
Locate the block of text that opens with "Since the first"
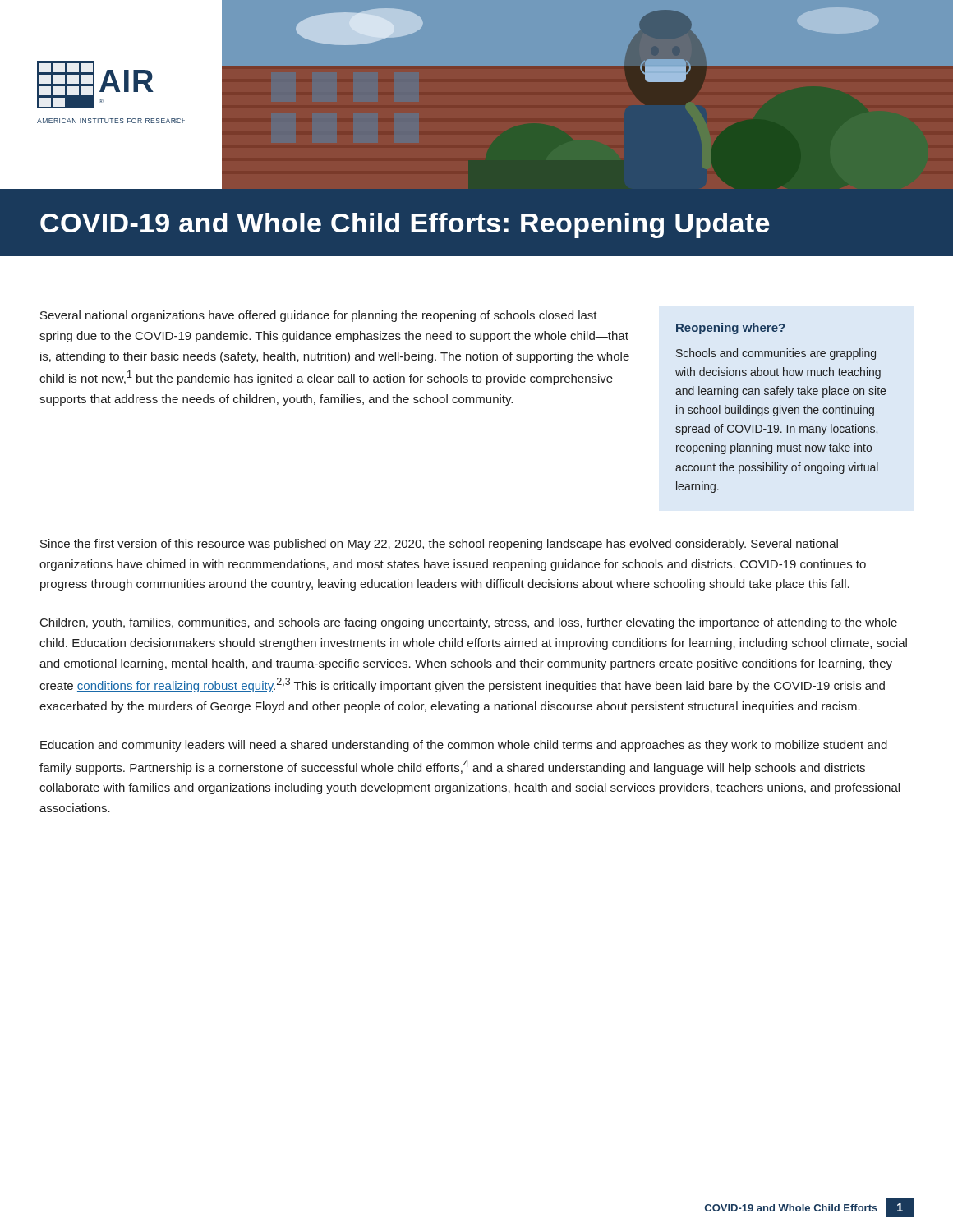coord(453,563)
